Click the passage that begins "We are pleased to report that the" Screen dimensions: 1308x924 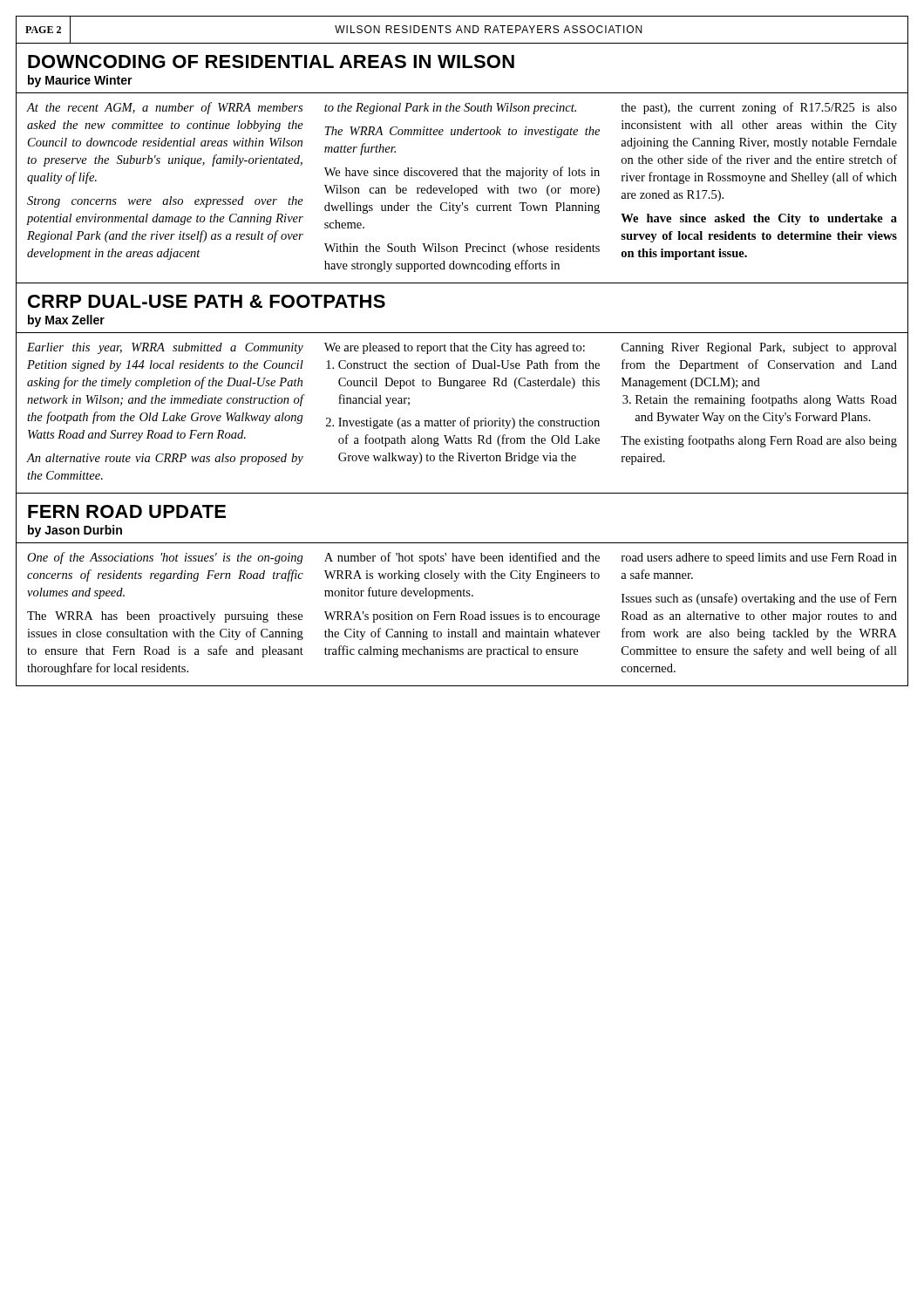462,347
